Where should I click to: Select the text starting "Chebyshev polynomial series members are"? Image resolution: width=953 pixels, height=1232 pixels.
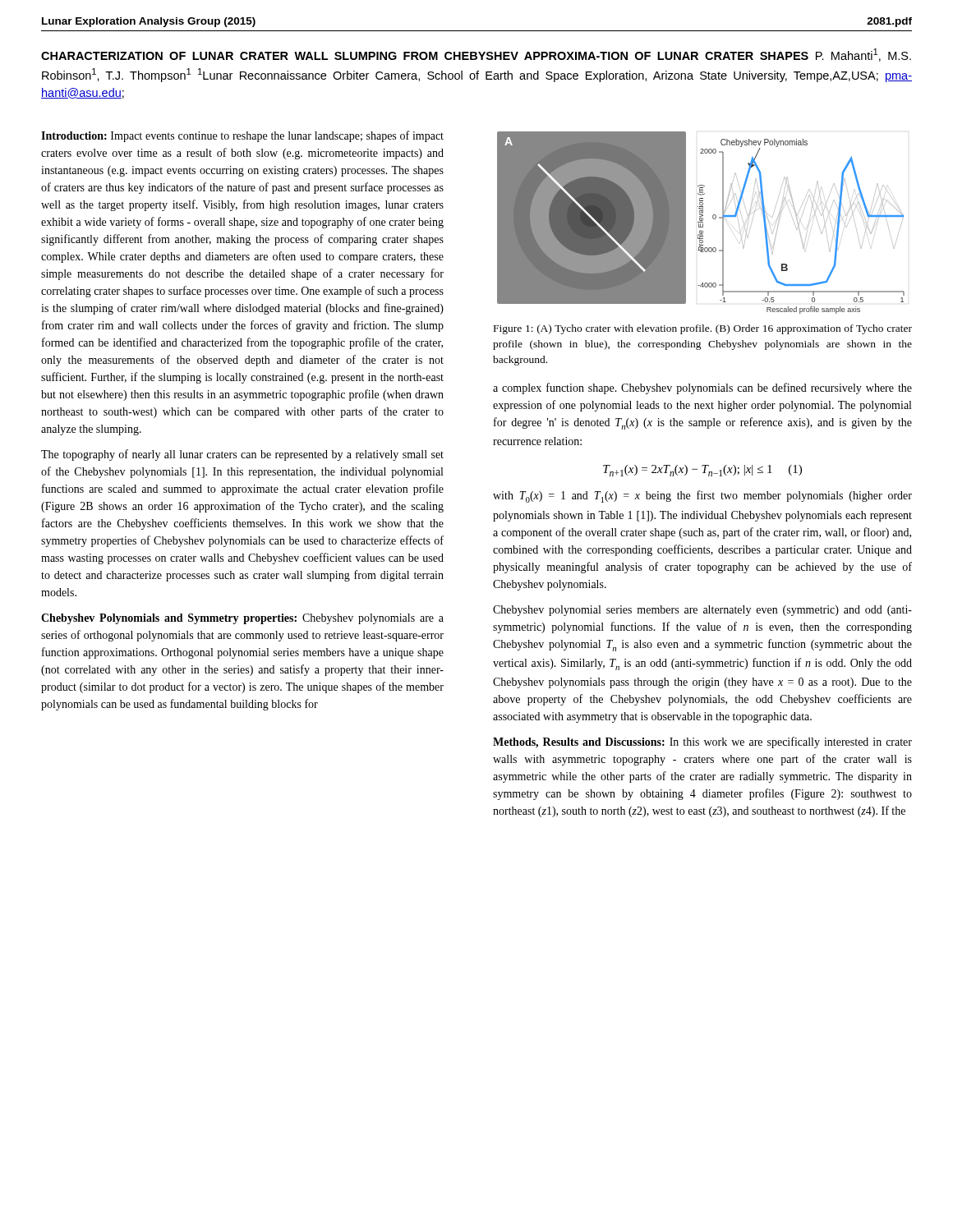tap(702, 663)
